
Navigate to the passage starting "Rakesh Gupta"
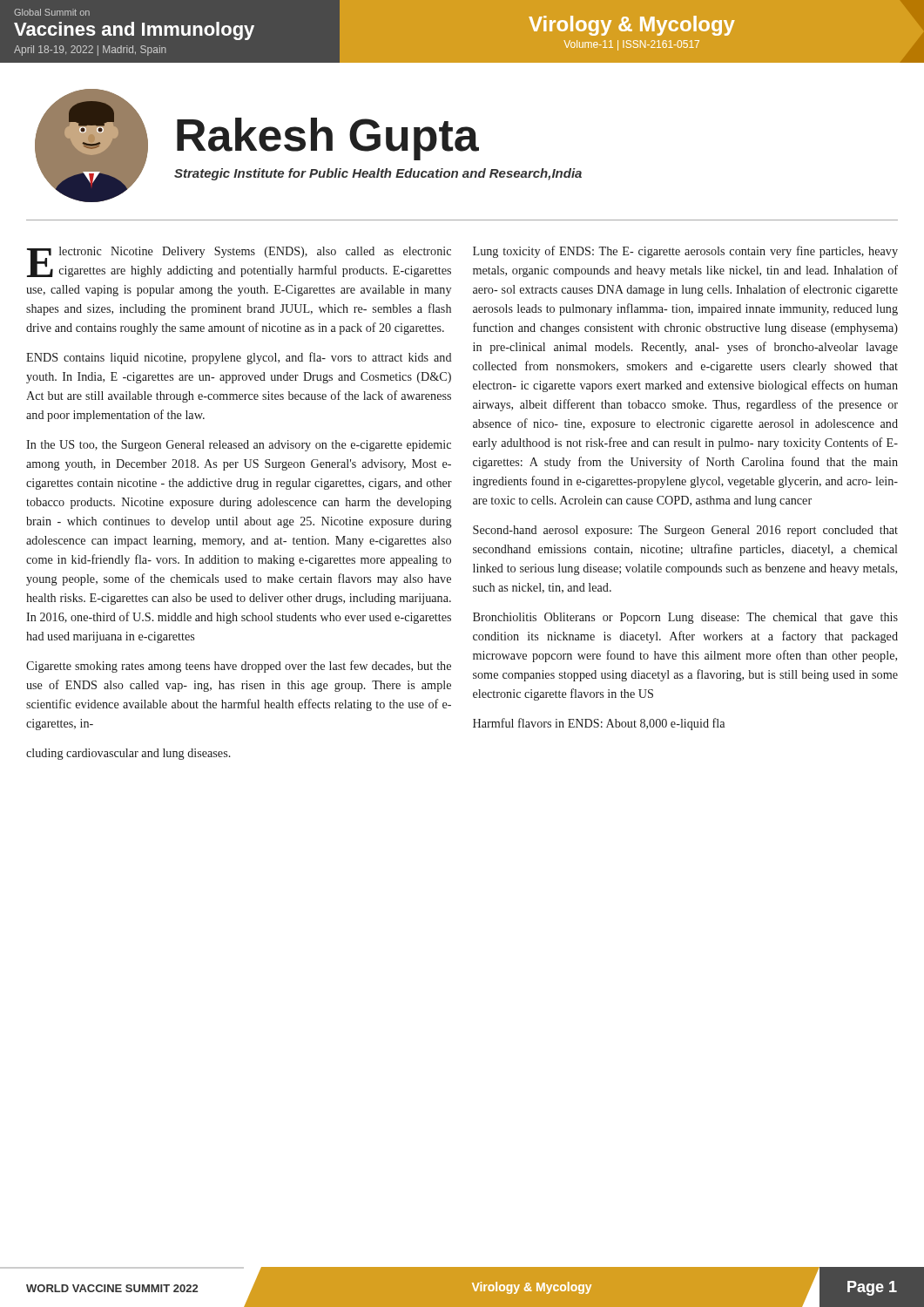pyautogui.click(x=326, y=135)
